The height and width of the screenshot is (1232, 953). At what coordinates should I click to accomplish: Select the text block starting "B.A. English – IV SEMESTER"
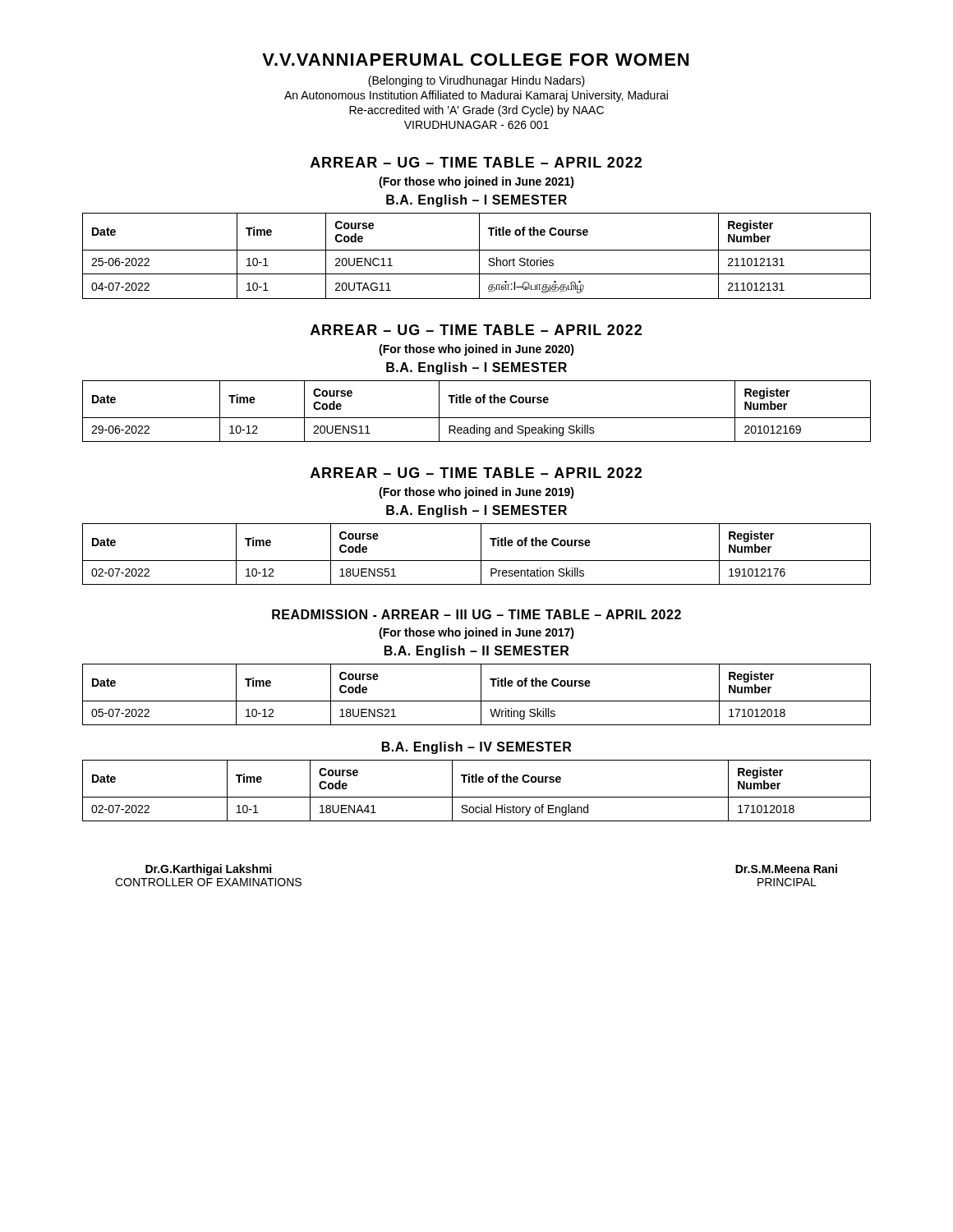pos(476,747)
